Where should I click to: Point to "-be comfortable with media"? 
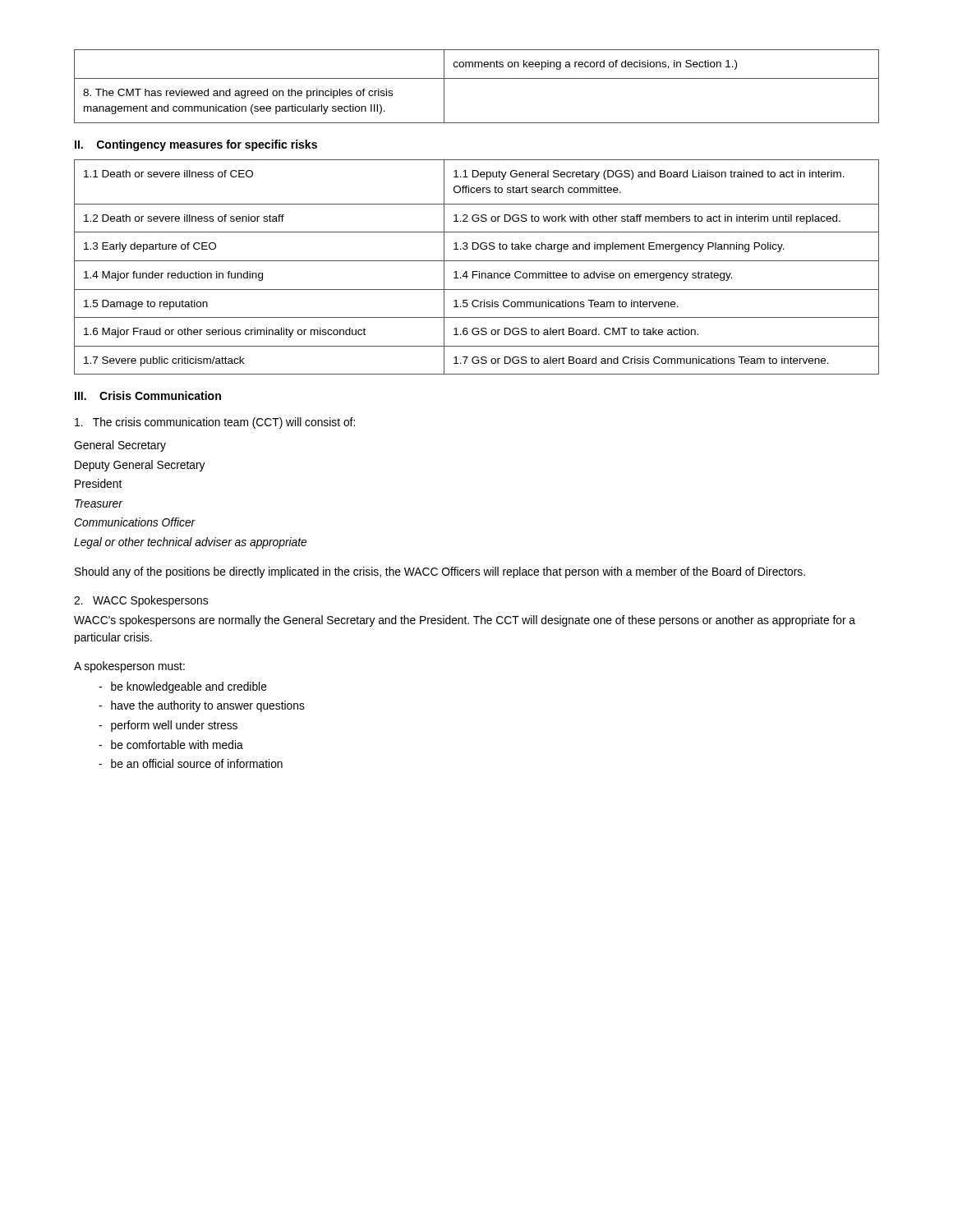point(171,745)
